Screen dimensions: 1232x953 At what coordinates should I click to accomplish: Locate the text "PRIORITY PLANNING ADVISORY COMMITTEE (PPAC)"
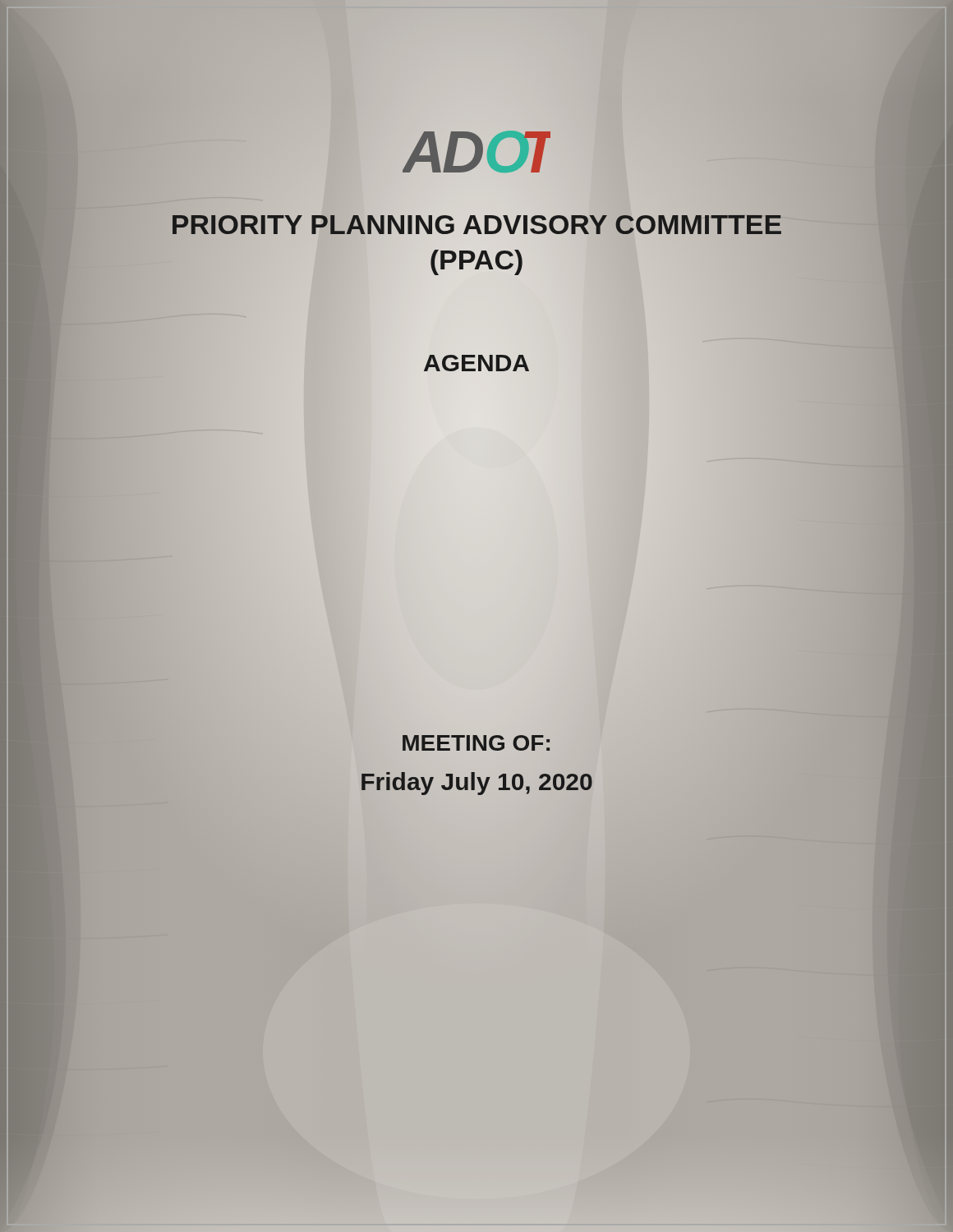[x=476, y=242]
